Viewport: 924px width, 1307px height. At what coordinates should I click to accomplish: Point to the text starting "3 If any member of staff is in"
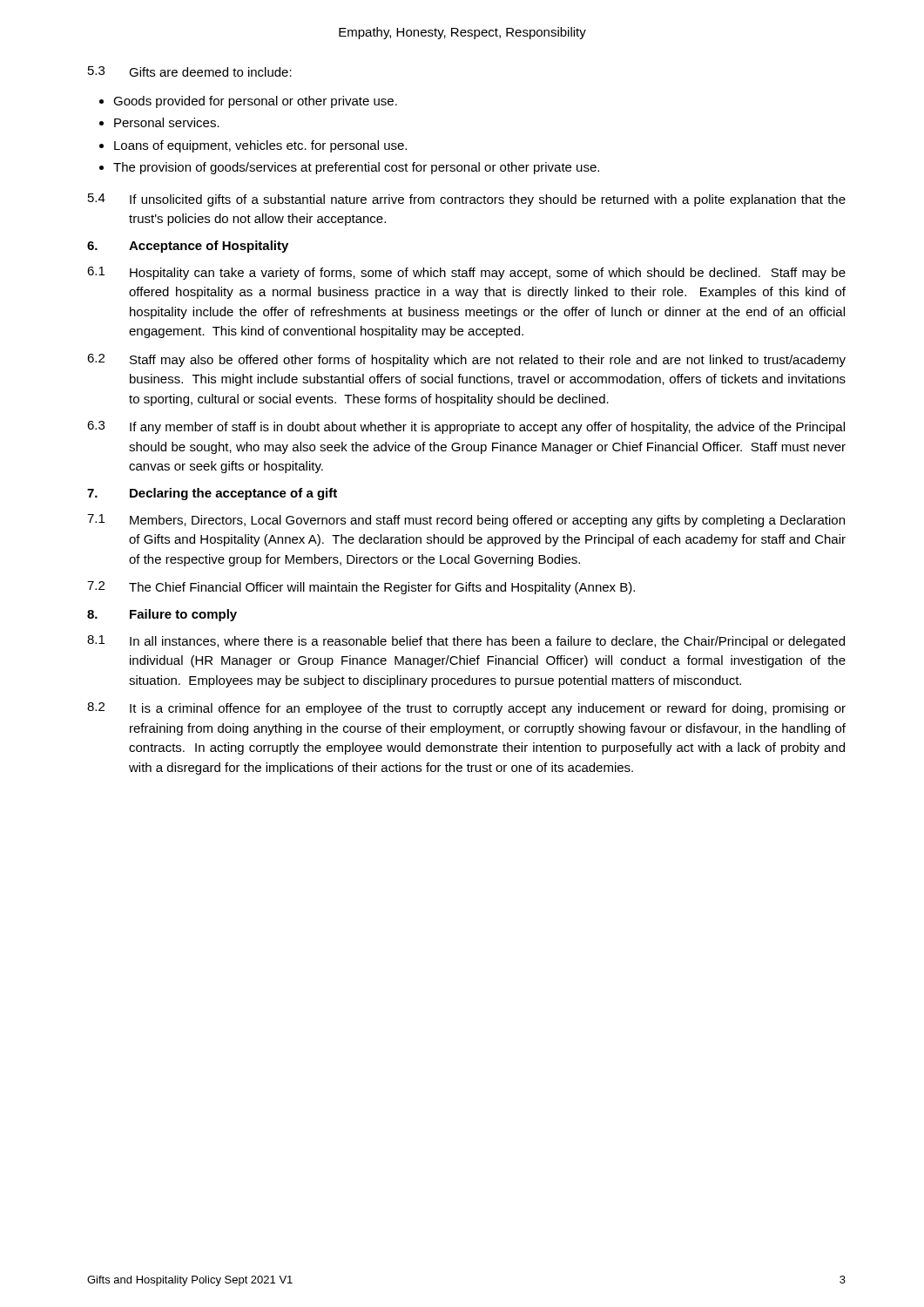pos(466,447)
